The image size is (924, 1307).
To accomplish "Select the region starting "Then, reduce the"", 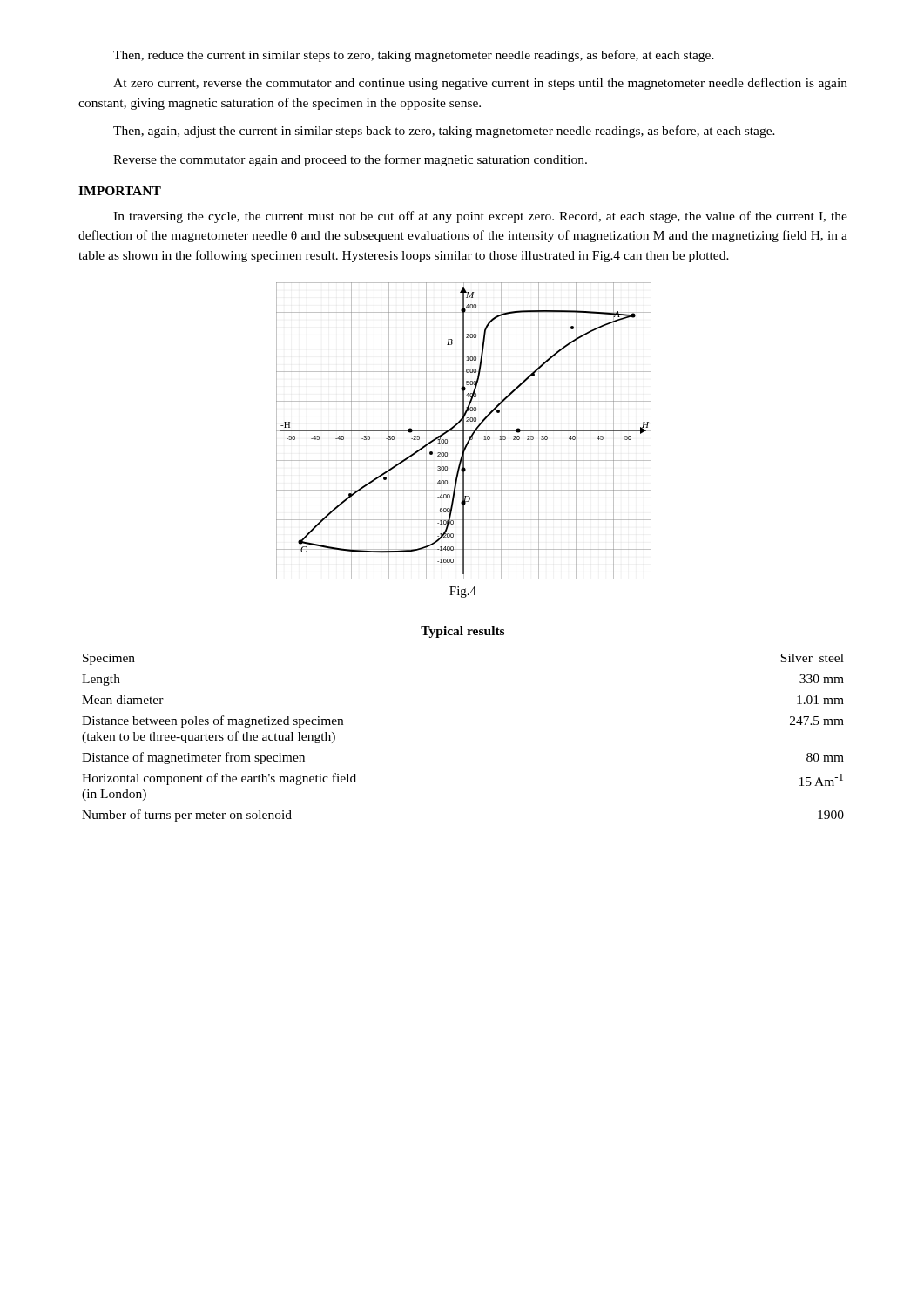I will (x=463, y=55).
